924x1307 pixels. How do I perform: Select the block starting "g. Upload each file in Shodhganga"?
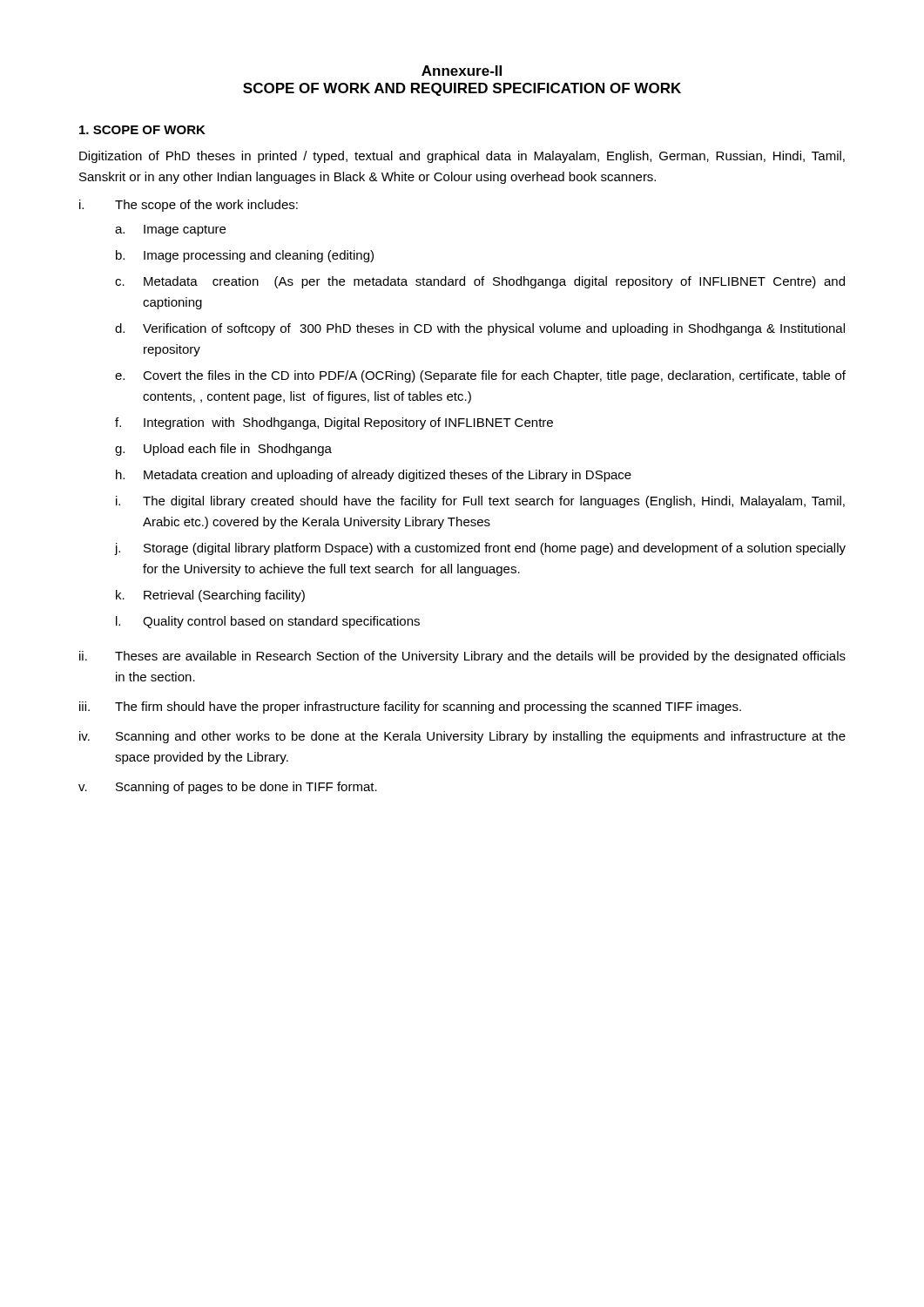click(223, 450)
